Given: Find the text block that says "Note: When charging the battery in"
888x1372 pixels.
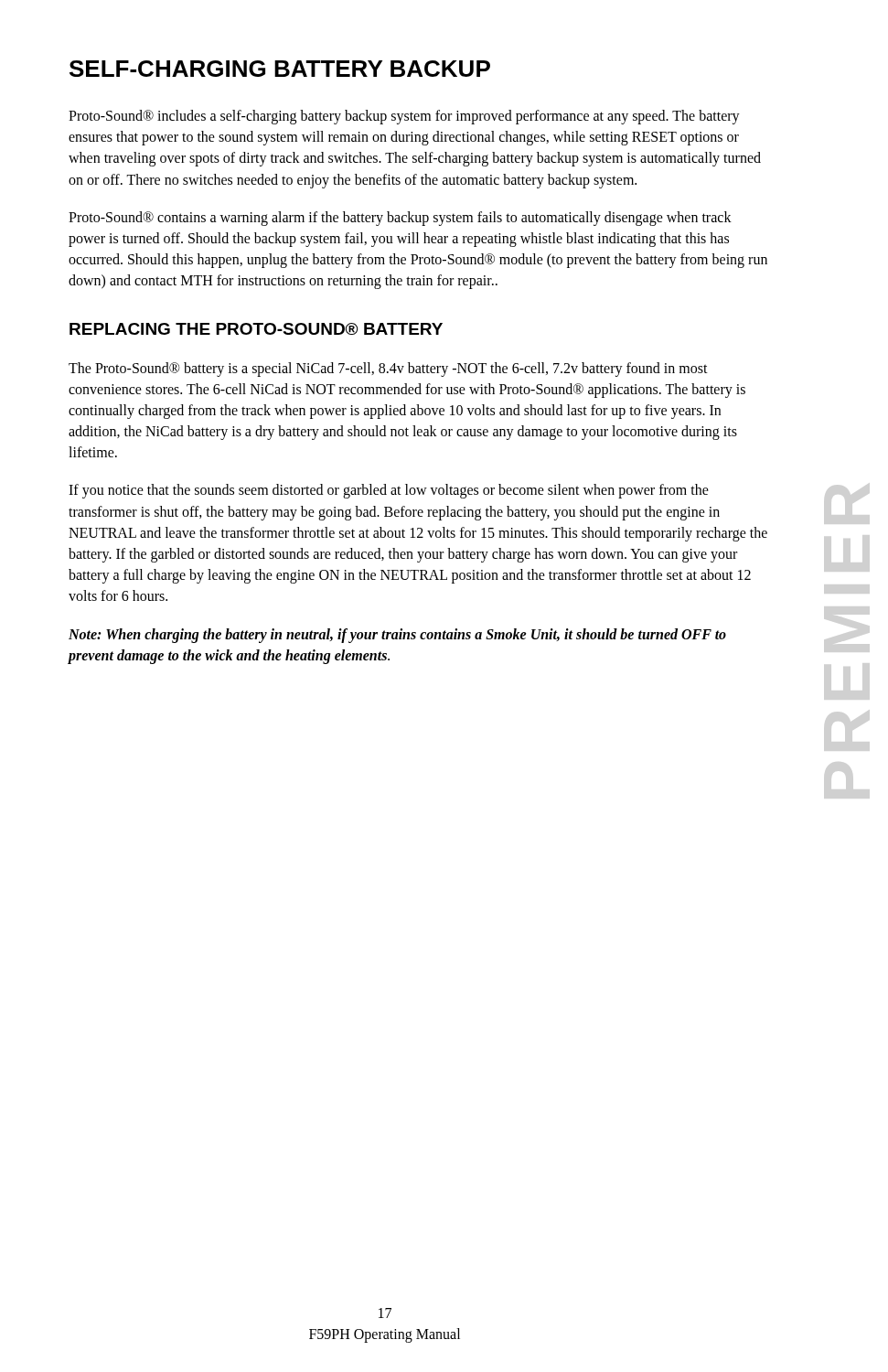Looking at the screenshot, I should coord(419,645).
